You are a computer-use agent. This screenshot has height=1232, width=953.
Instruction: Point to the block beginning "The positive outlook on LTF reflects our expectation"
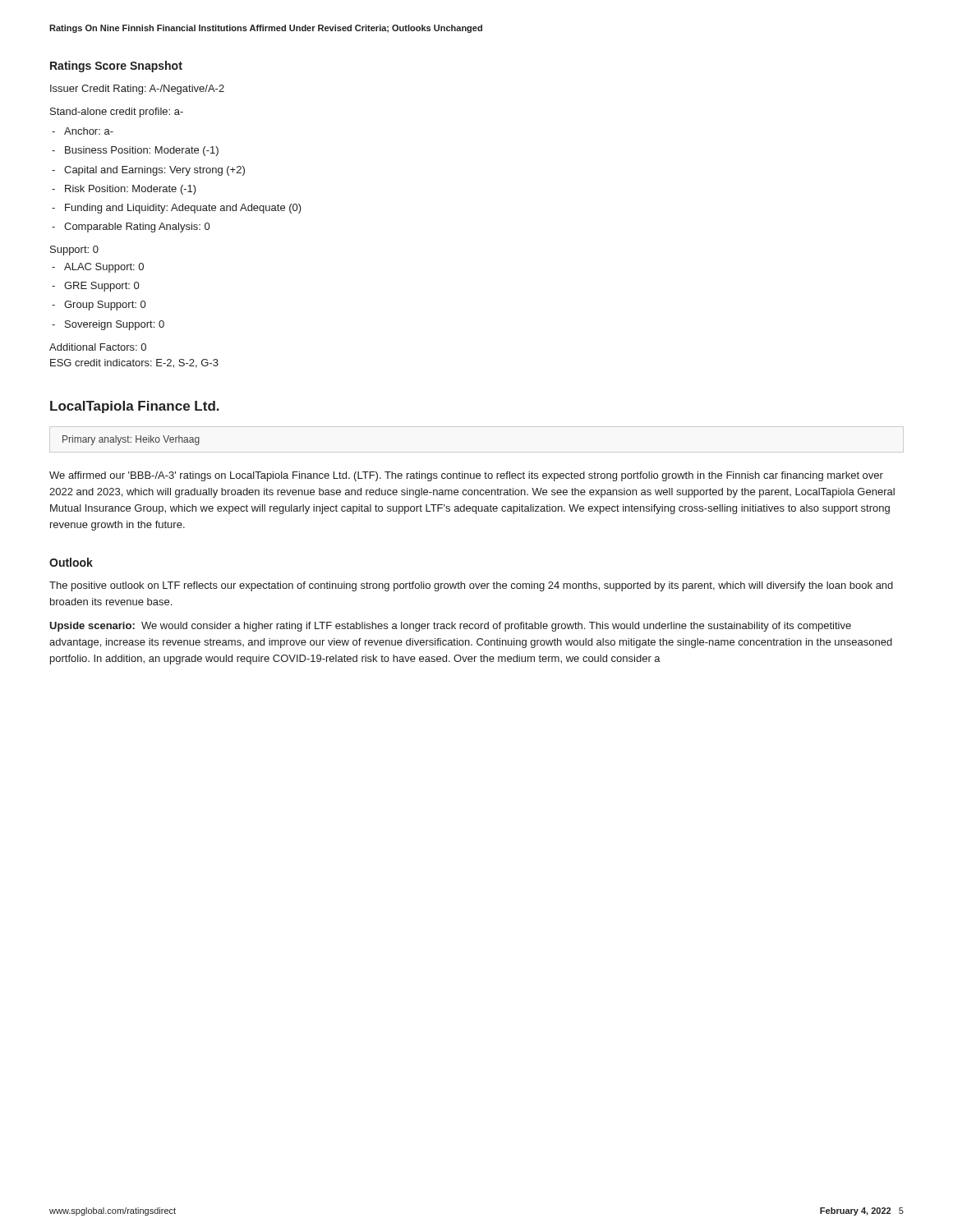coord(471,594)
